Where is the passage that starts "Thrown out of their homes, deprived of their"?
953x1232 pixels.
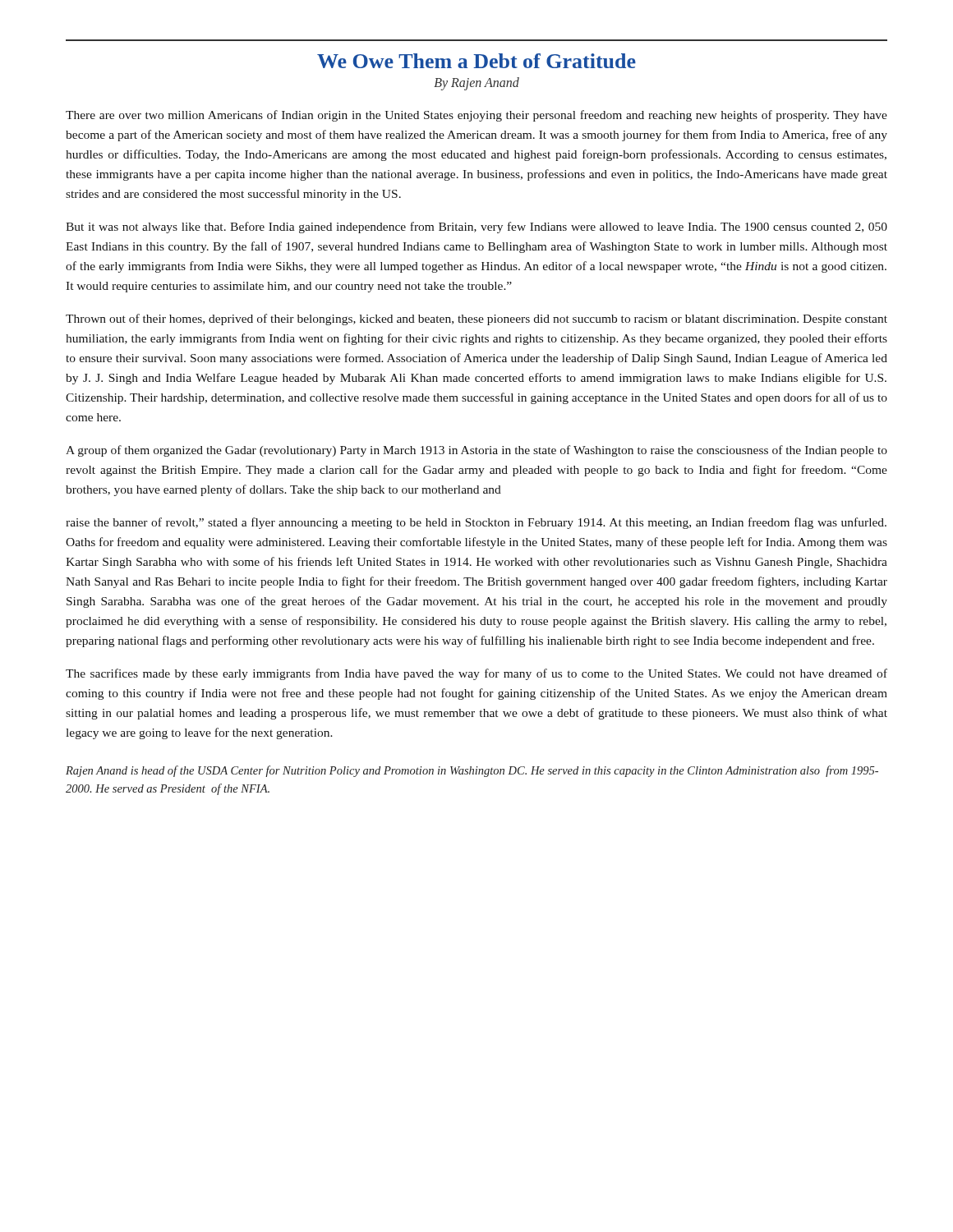click(x=476, y=368)
